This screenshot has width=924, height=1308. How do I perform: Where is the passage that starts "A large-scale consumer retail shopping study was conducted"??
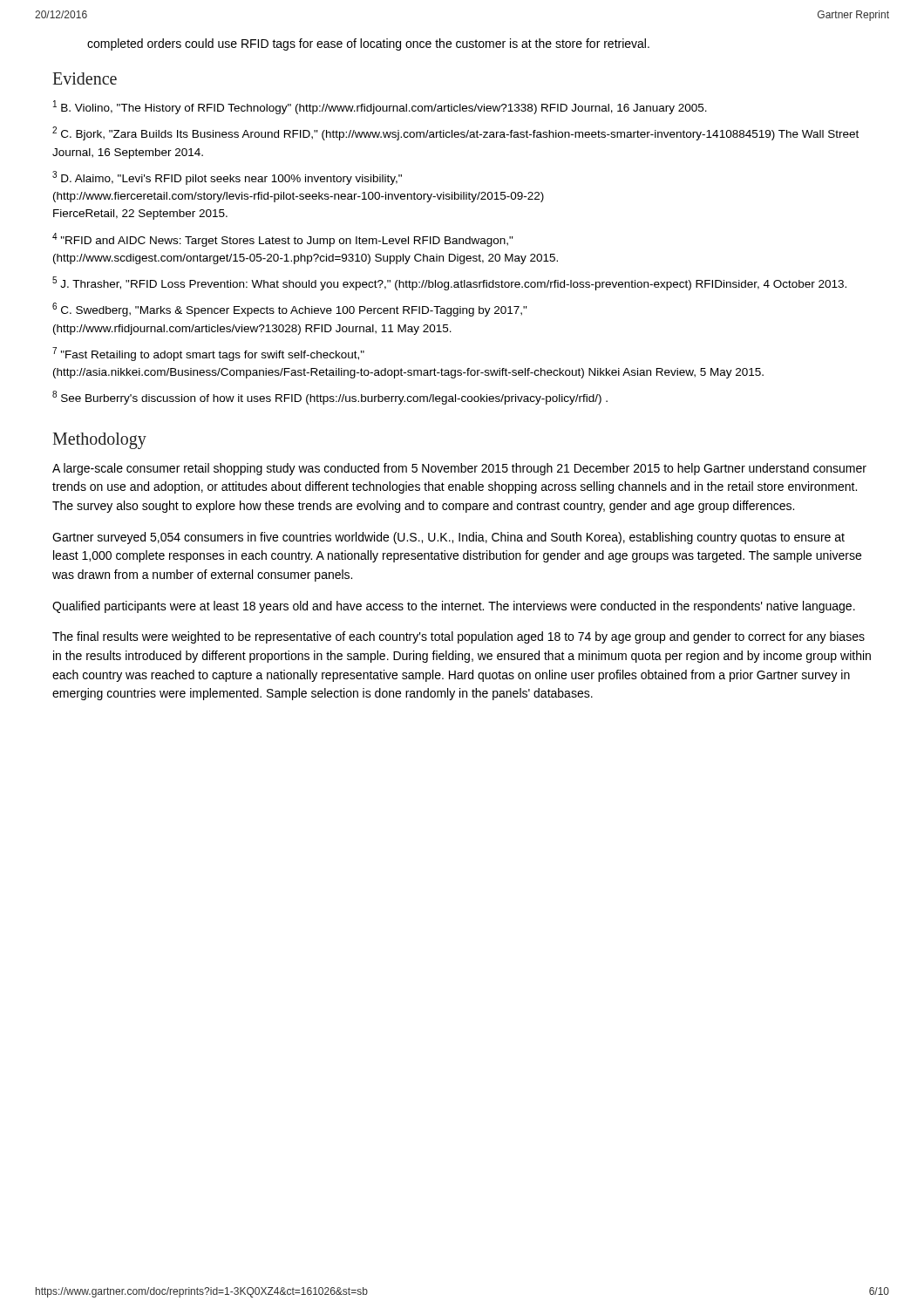pos(459,487)
